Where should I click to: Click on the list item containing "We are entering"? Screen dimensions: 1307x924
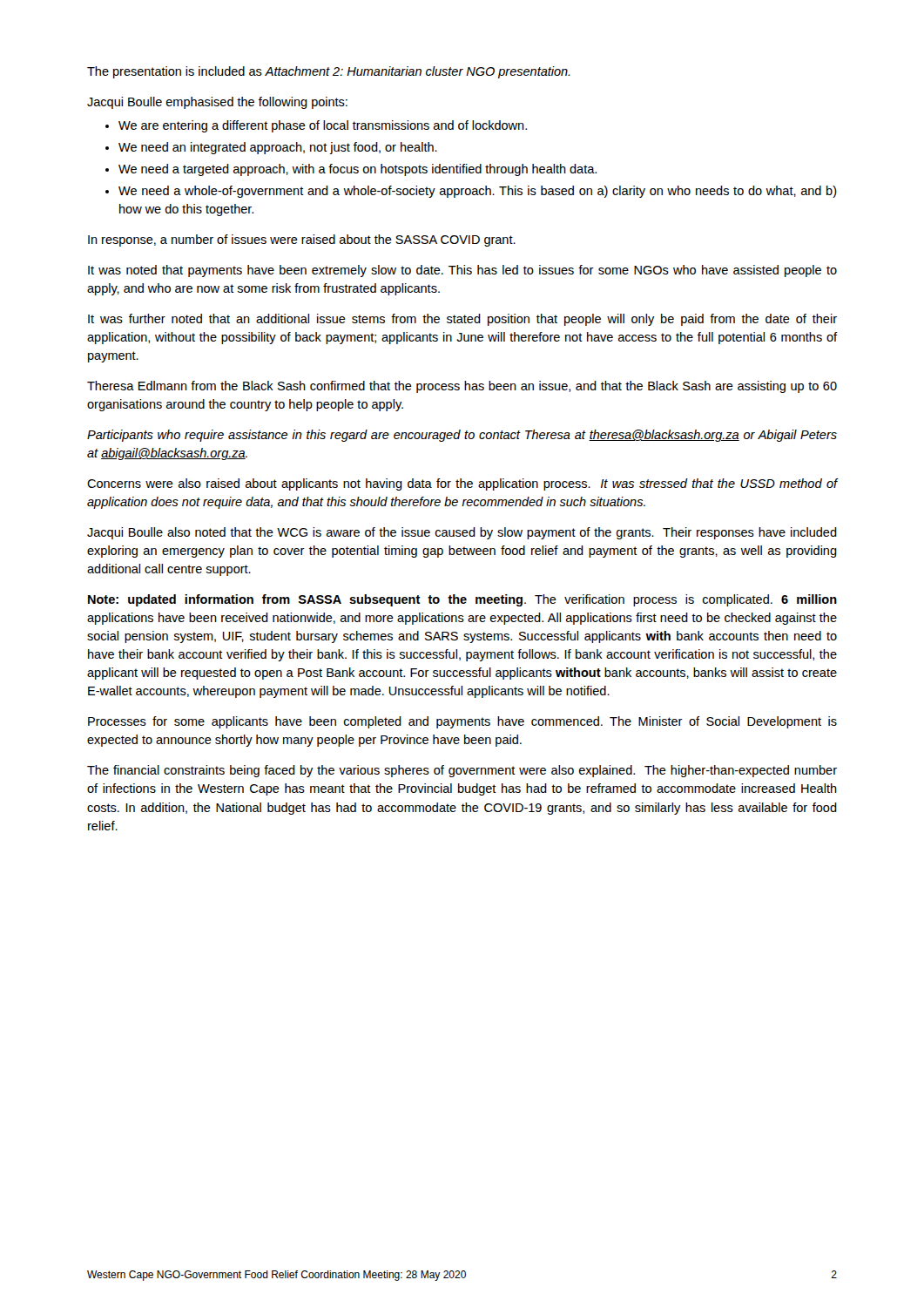pos(323,126)
